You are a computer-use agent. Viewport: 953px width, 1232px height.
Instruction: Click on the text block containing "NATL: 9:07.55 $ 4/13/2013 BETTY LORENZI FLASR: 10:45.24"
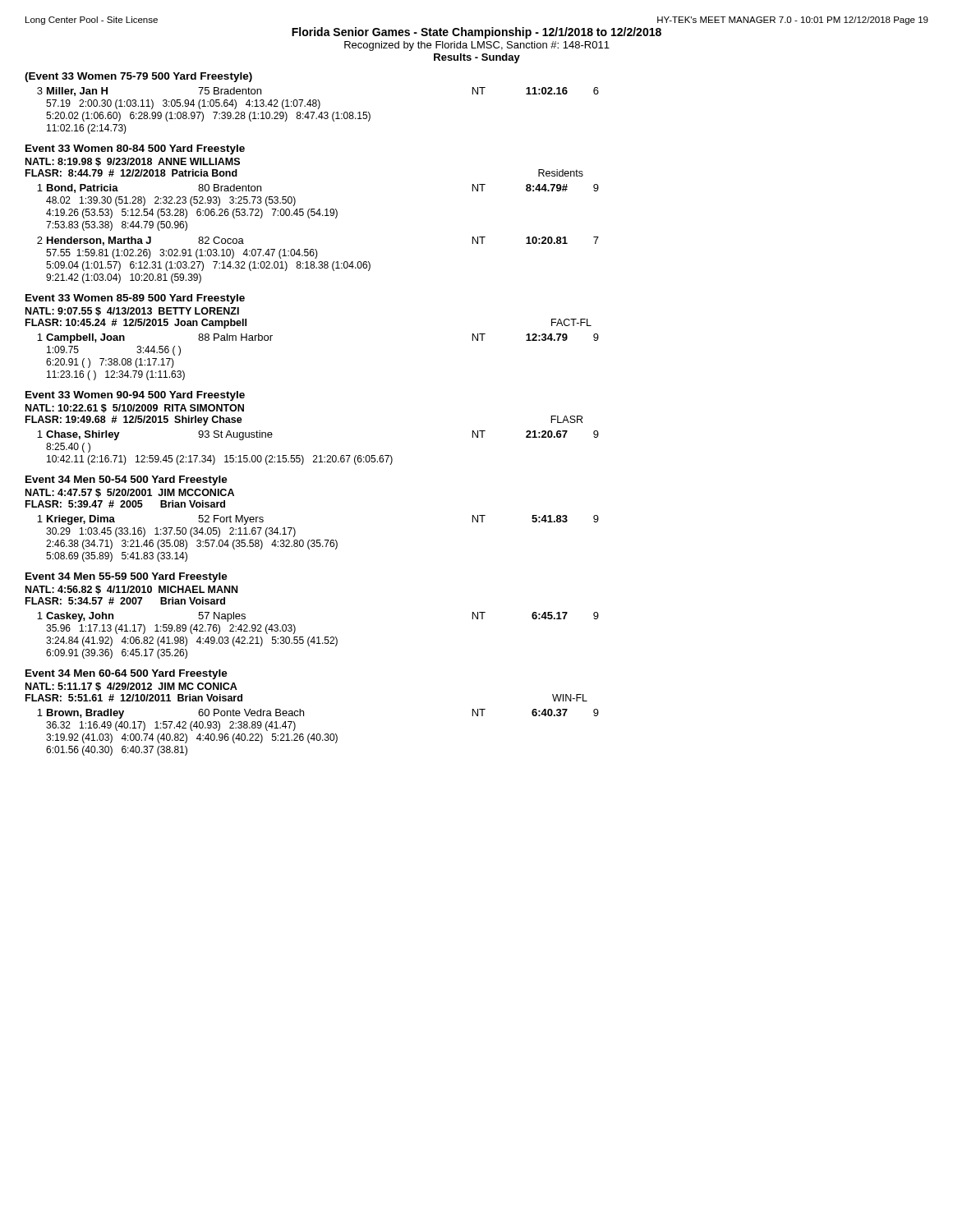point(476,343)
